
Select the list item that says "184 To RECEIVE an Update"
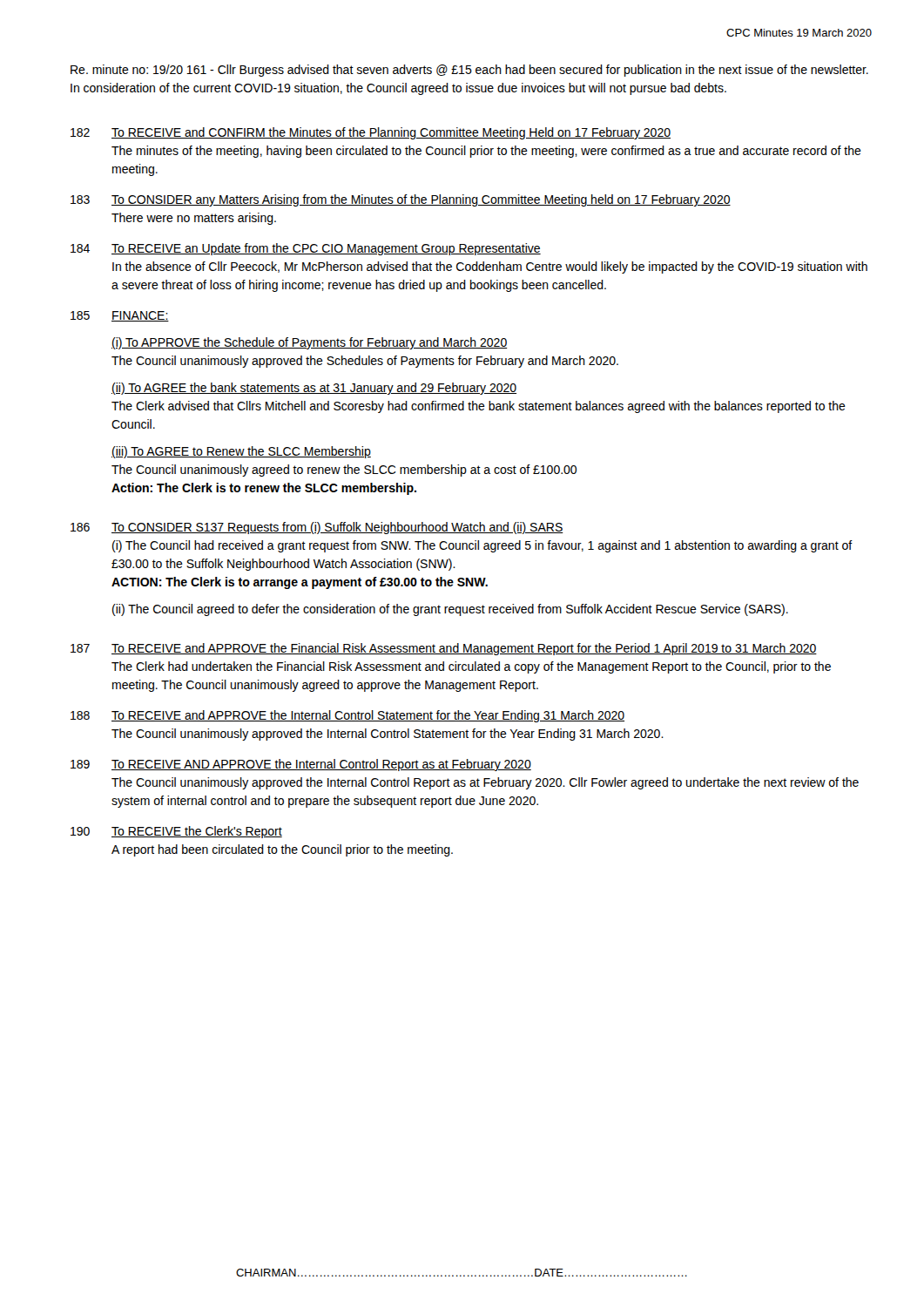click(471, 267)
